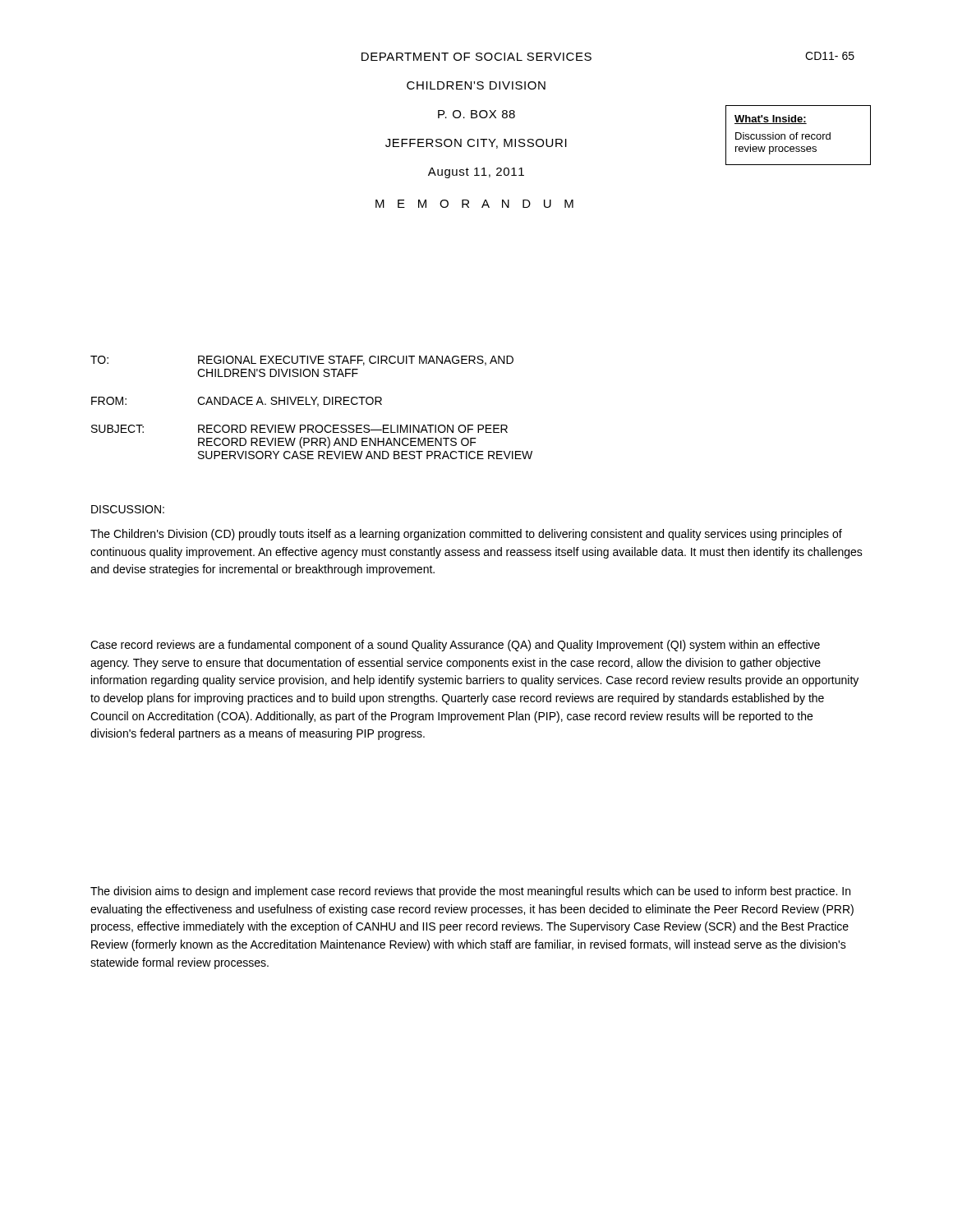953x1232 pixels.
Task: Where is the passage that starts "The Children's Division"?
Action: [x=476, y=552]
